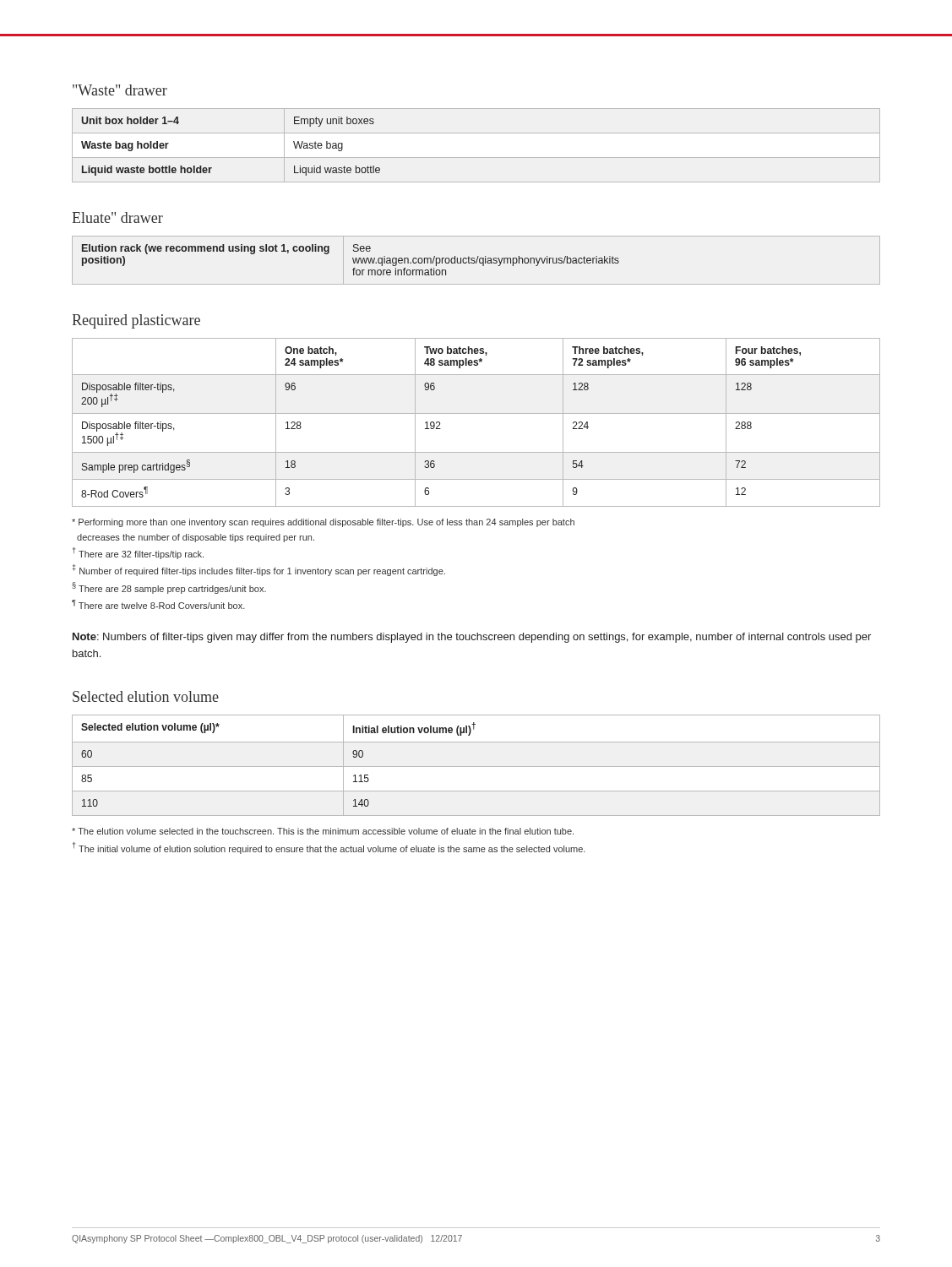Locate the table with the text "Sample prep cartridges"
Viewport: 952px width, 1267px height.
point(476,422)
